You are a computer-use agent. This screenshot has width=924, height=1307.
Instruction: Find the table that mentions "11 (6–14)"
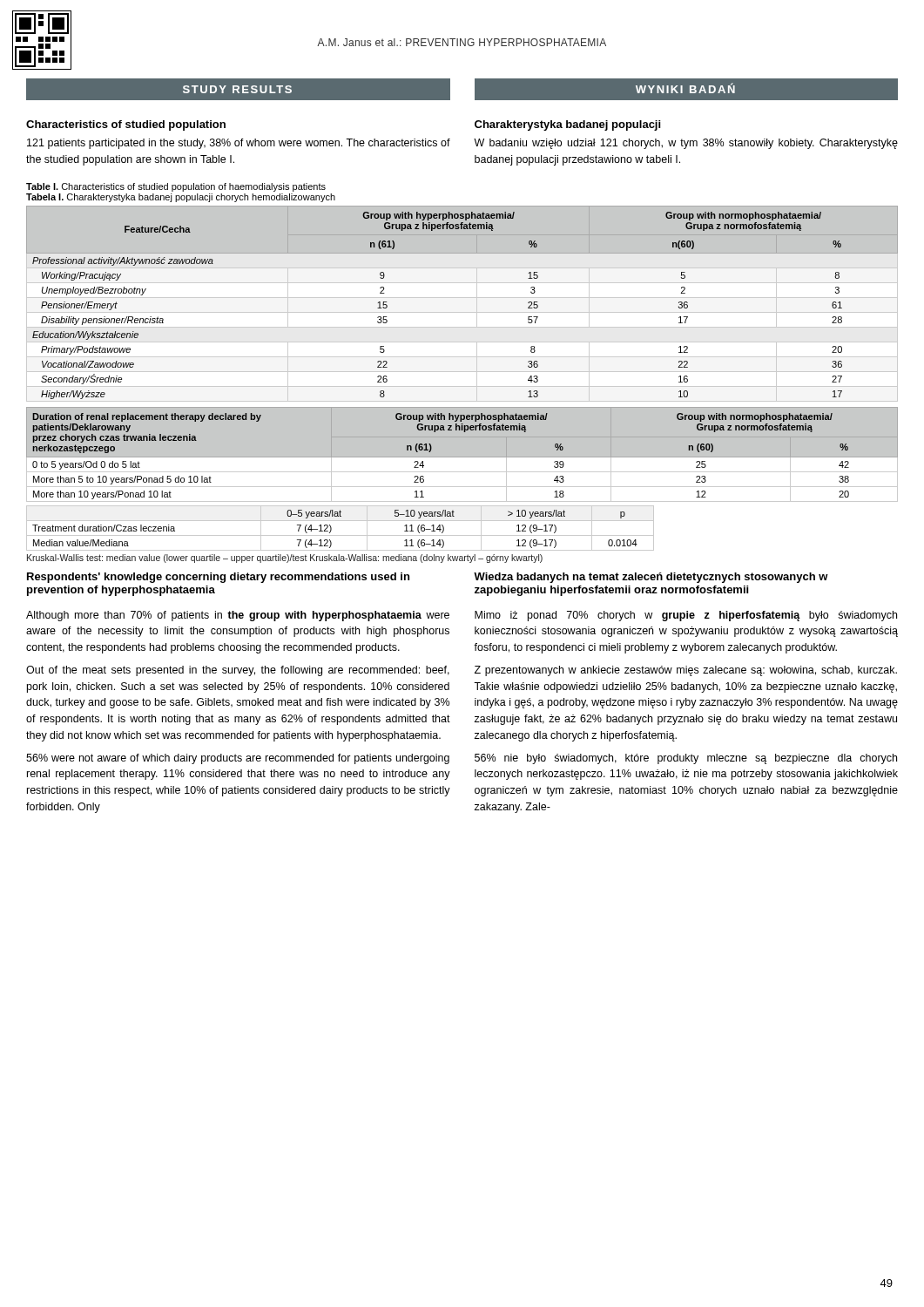click(x=462, y=528)
